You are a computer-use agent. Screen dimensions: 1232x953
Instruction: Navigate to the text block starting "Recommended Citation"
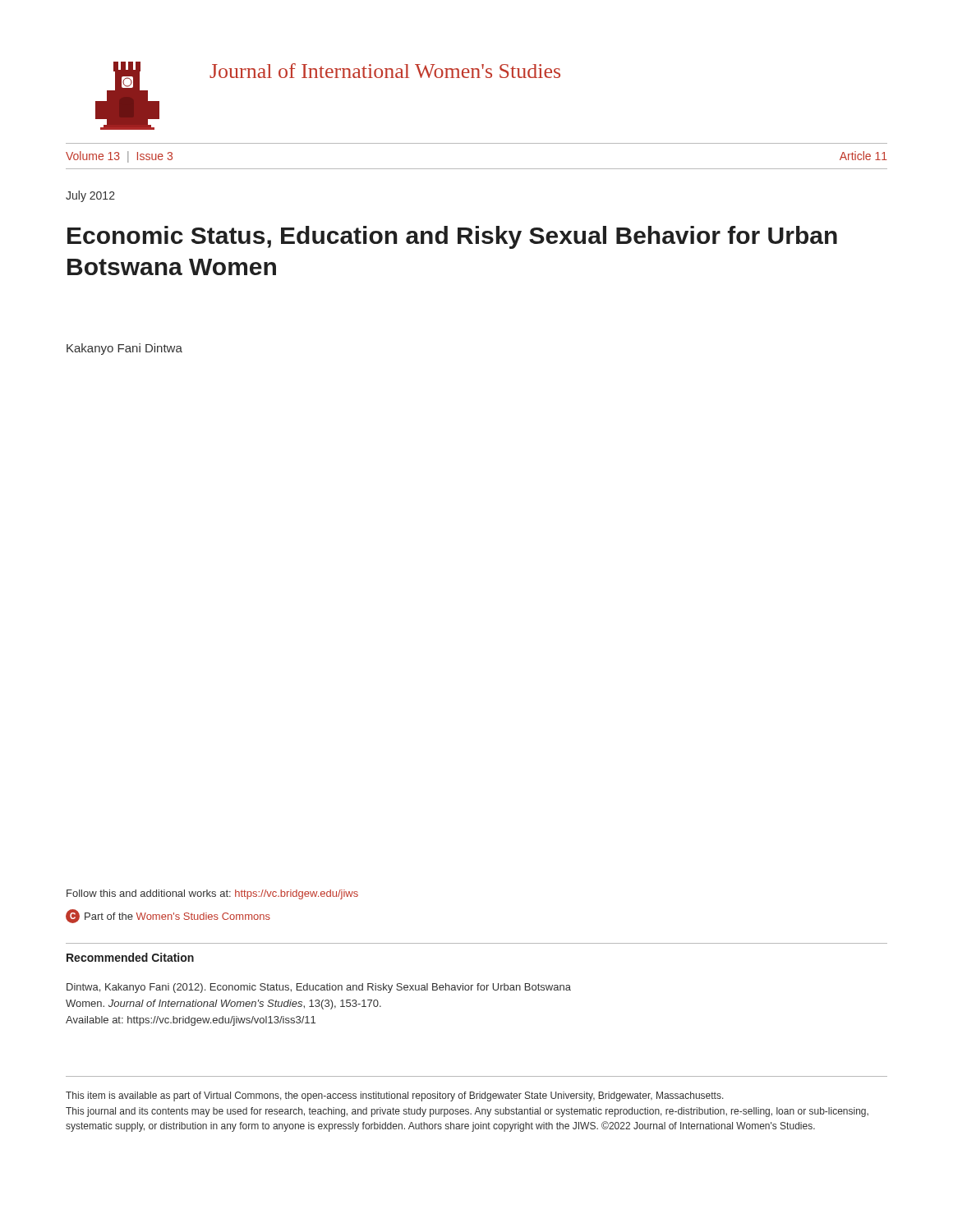(x=130, y=958)
